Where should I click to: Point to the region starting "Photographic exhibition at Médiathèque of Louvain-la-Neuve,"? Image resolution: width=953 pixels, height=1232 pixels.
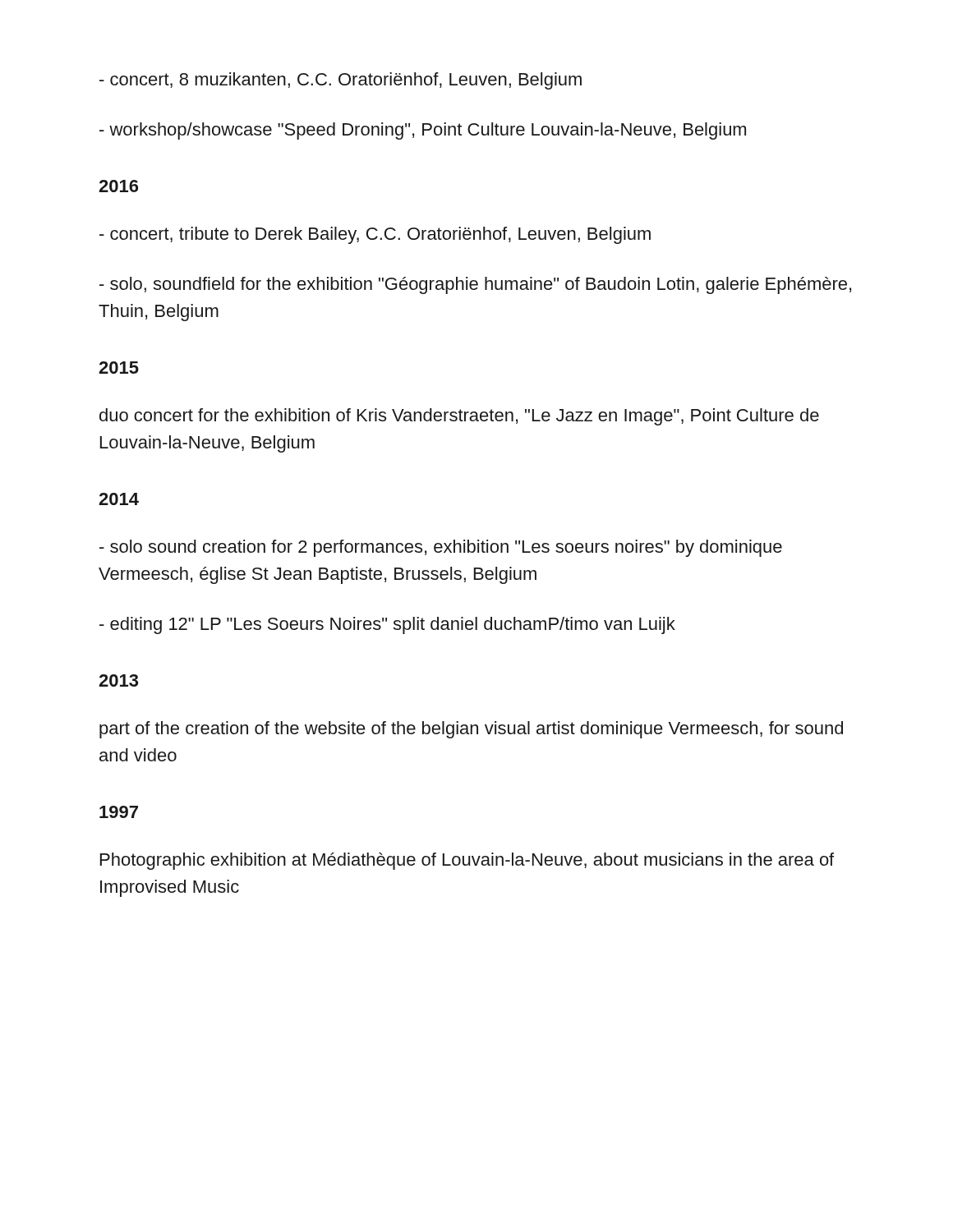point(466,873)
